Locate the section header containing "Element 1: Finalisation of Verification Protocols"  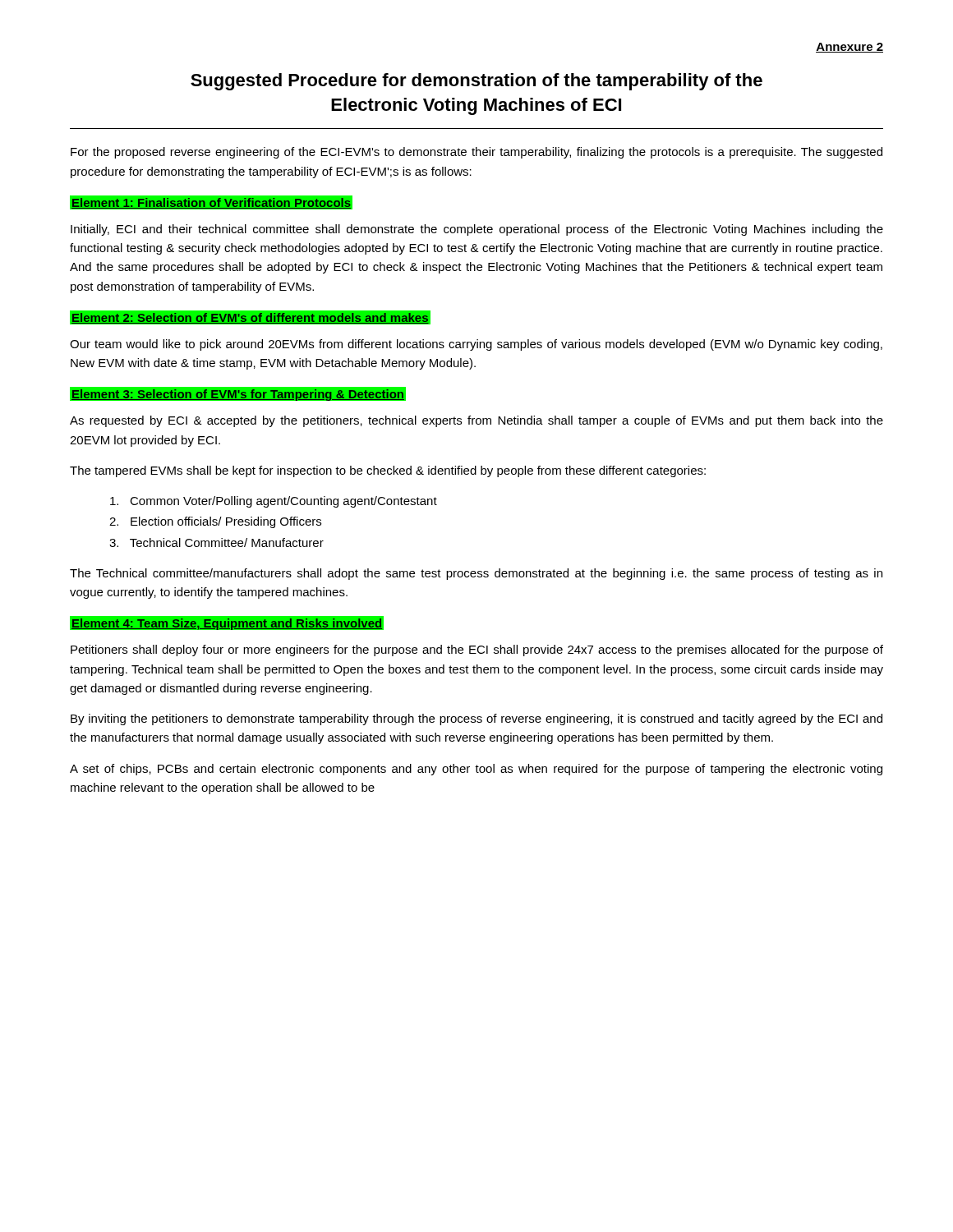[211, 202]
